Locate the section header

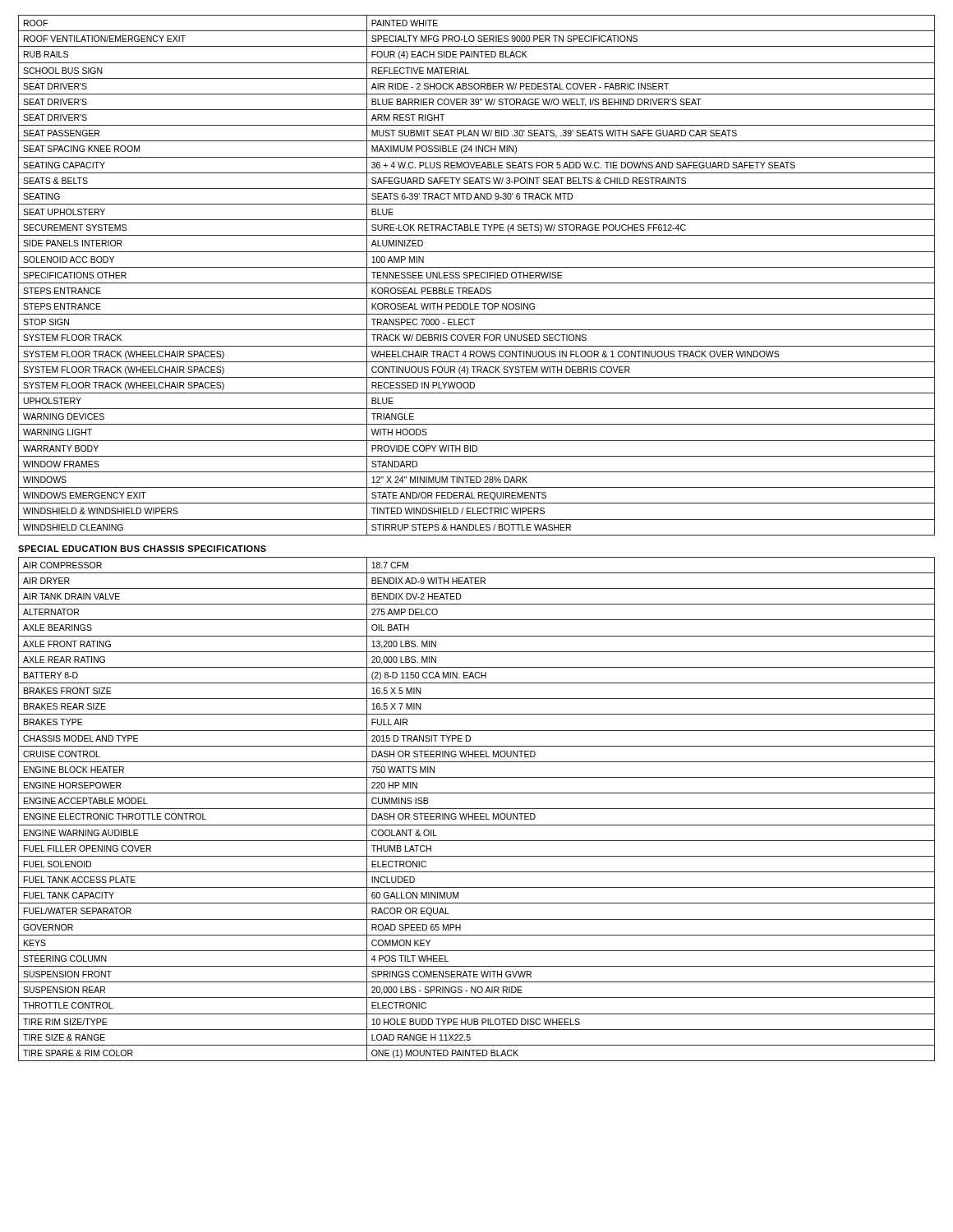pyautogui.click(x=142, y=548)
